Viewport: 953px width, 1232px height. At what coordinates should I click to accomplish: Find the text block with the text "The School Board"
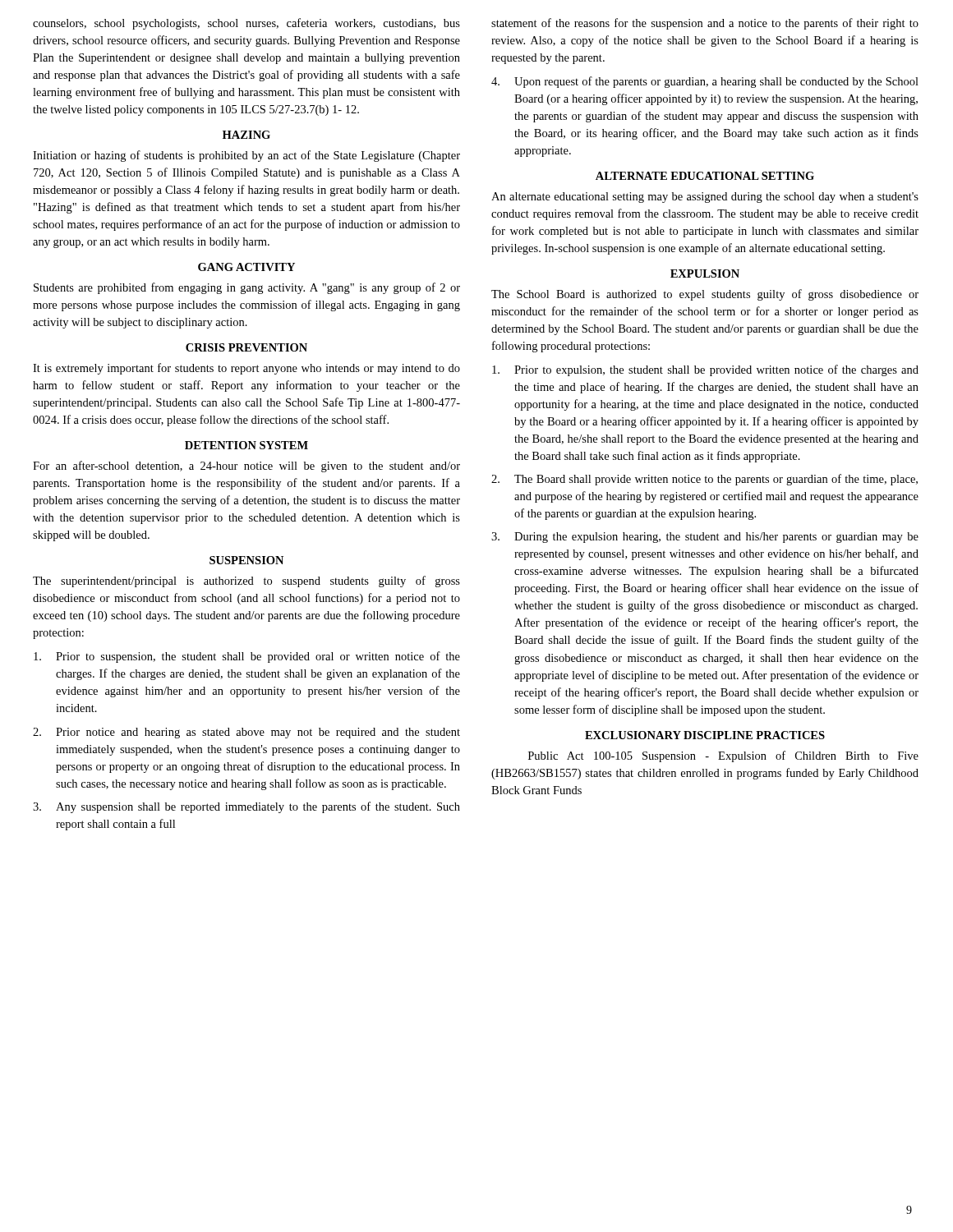tap(705, 321)
